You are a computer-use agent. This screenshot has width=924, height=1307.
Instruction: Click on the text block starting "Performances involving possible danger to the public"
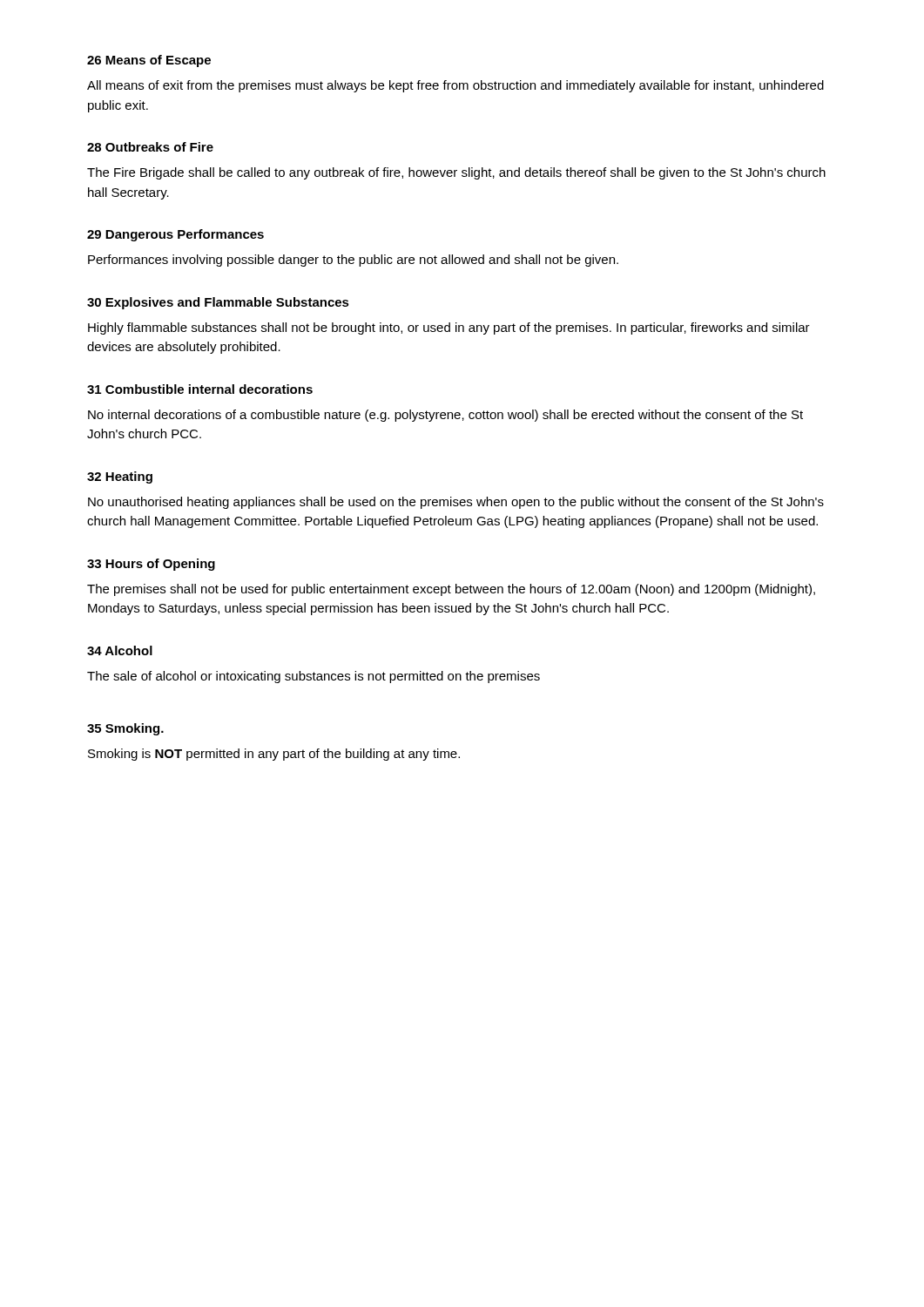click(x=353, y=259)
